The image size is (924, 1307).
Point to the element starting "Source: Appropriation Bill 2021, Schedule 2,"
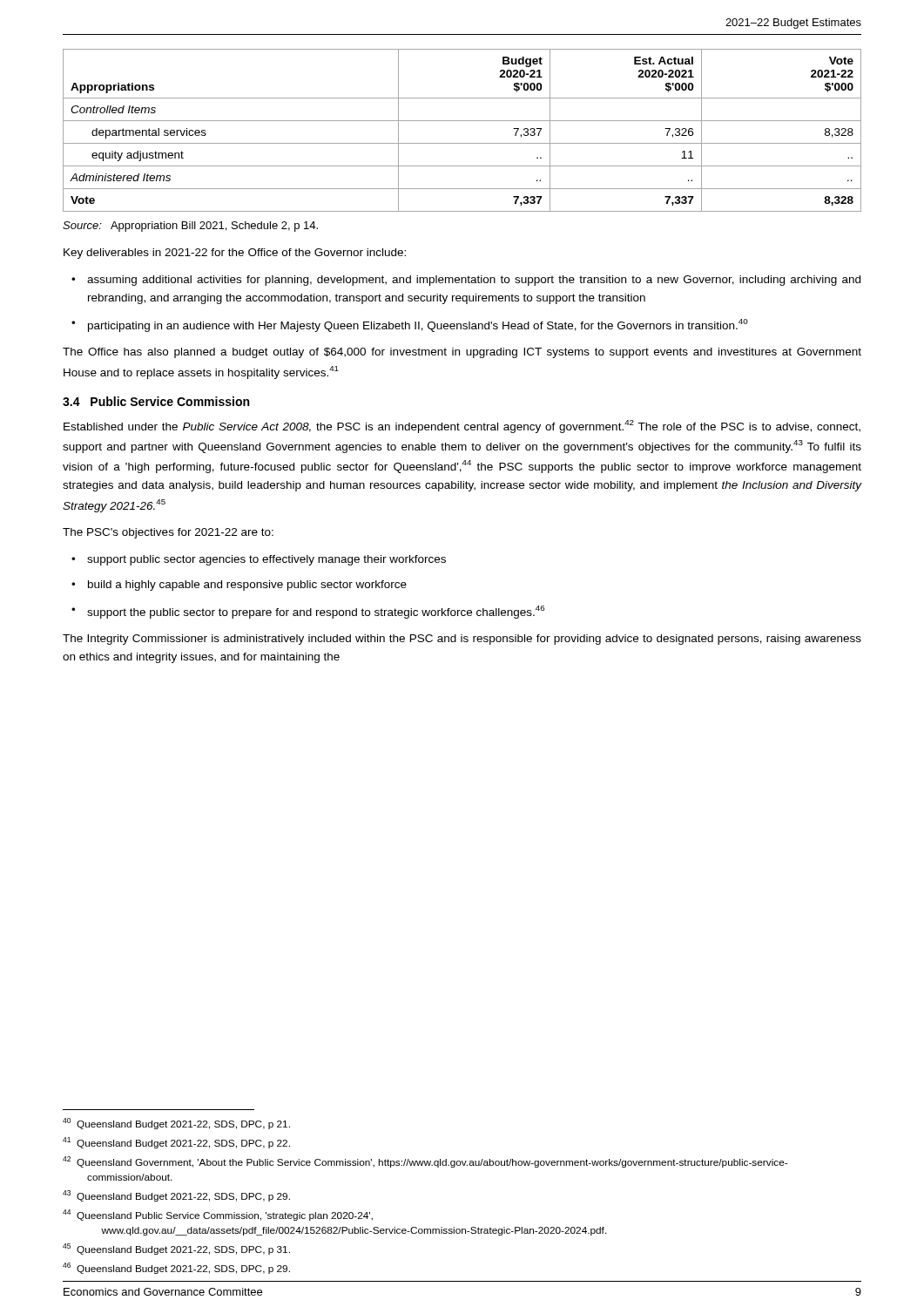tap(191, 225)
